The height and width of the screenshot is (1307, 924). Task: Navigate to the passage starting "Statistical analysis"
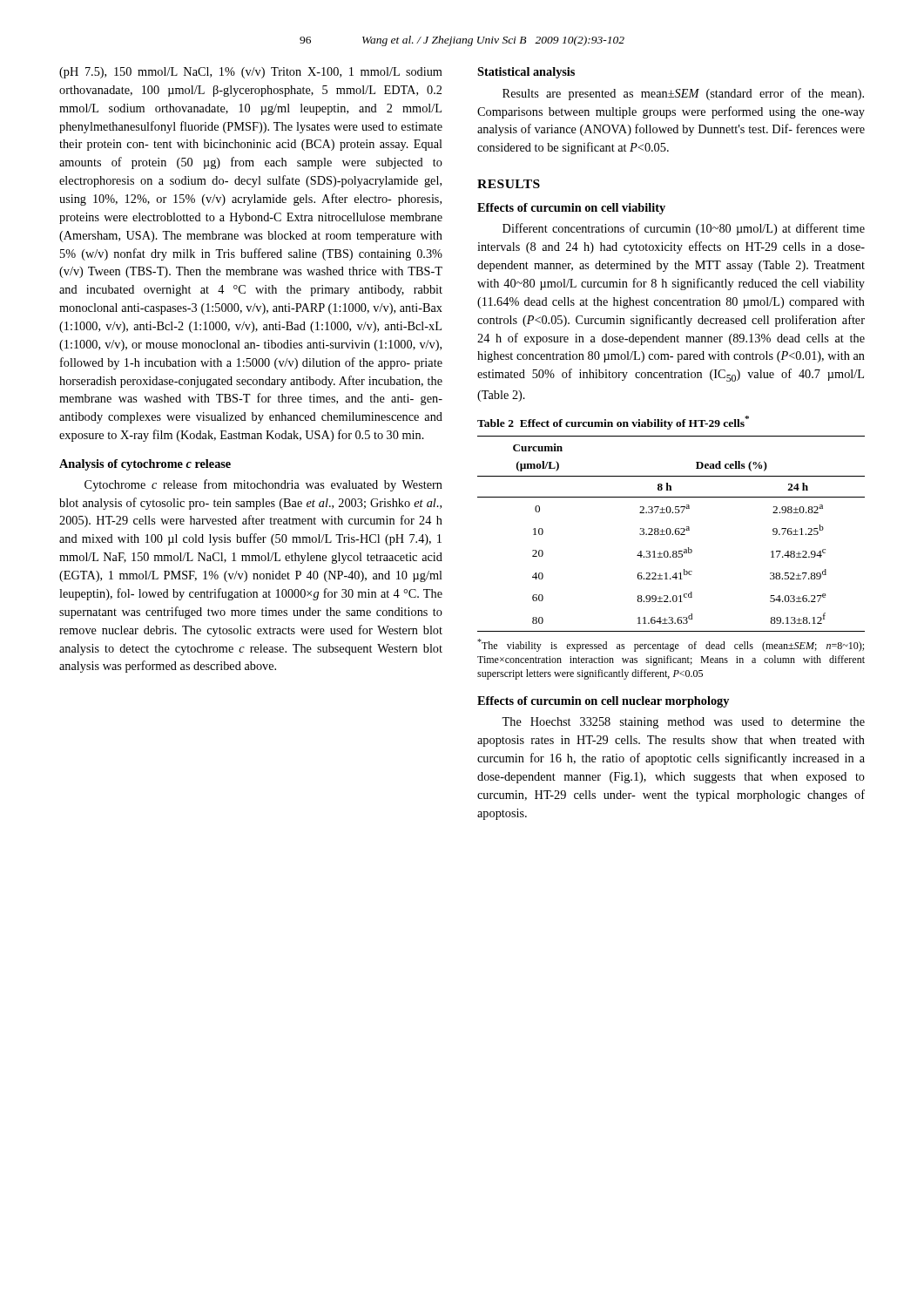click(526, 71)
